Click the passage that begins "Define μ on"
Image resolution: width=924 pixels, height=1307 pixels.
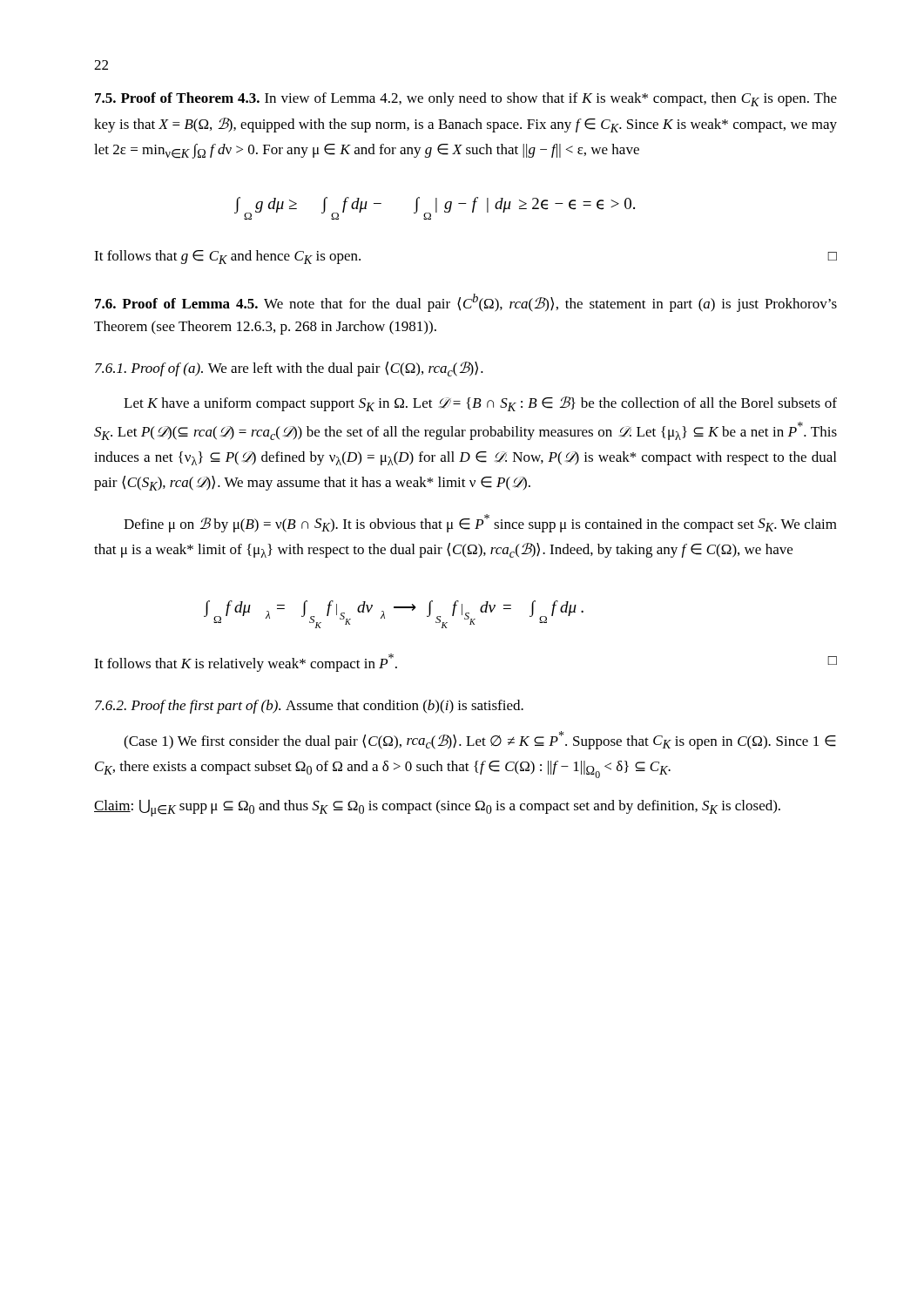coord(465,536)
